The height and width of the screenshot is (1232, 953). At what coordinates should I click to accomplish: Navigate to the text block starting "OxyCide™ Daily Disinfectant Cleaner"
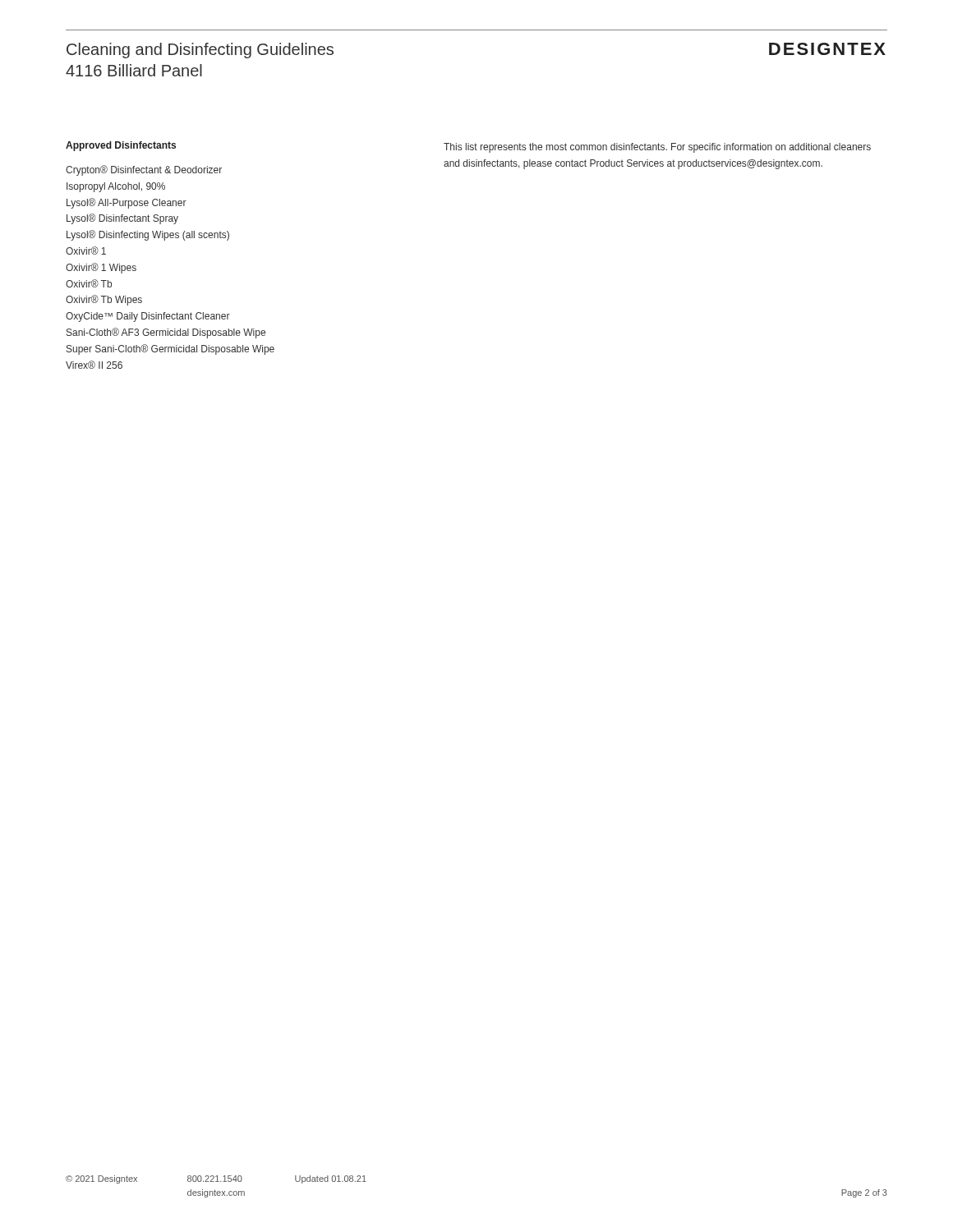(148, 316)
